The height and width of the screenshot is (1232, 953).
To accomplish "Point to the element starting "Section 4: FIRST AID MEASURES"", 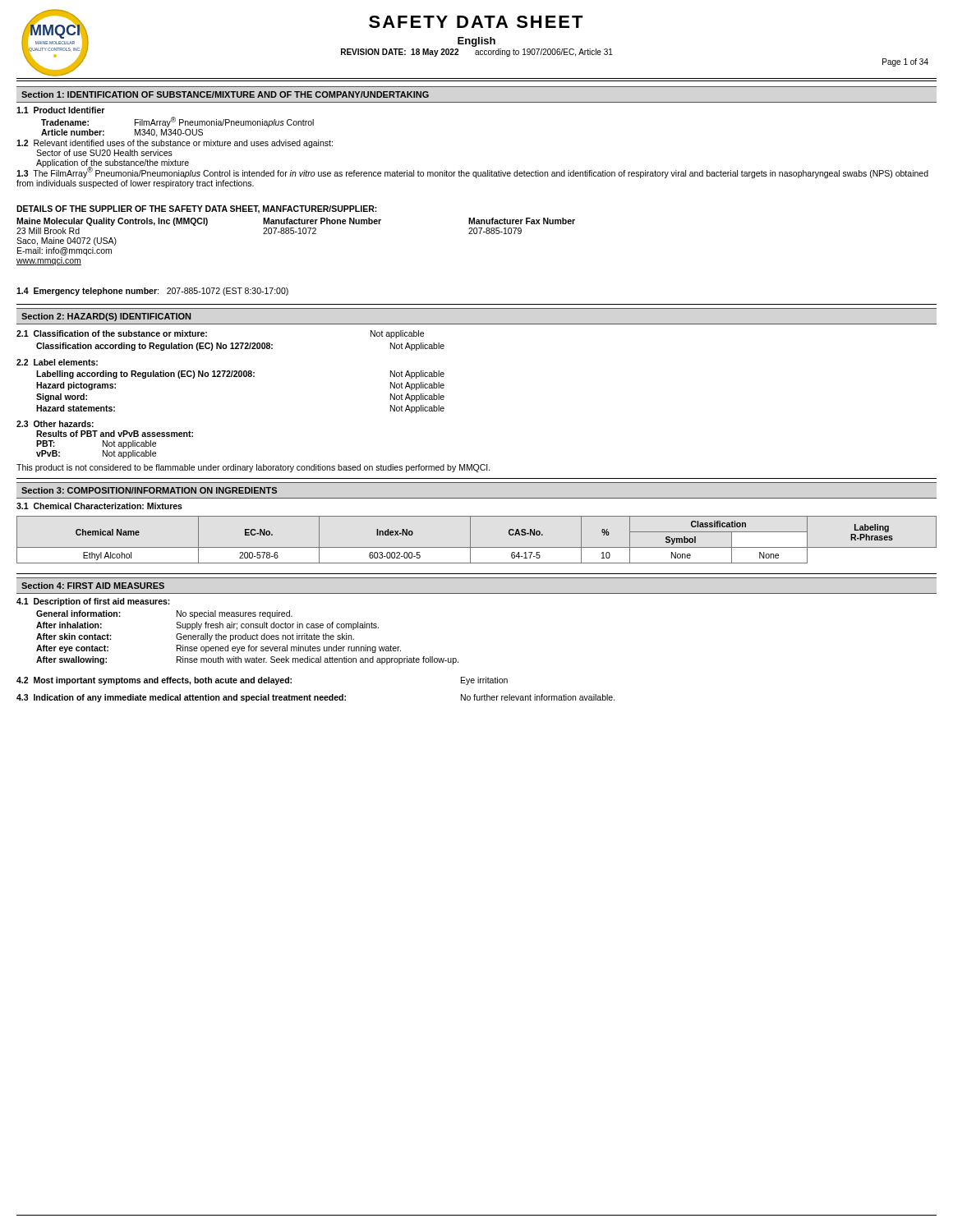I will [93, 586].
